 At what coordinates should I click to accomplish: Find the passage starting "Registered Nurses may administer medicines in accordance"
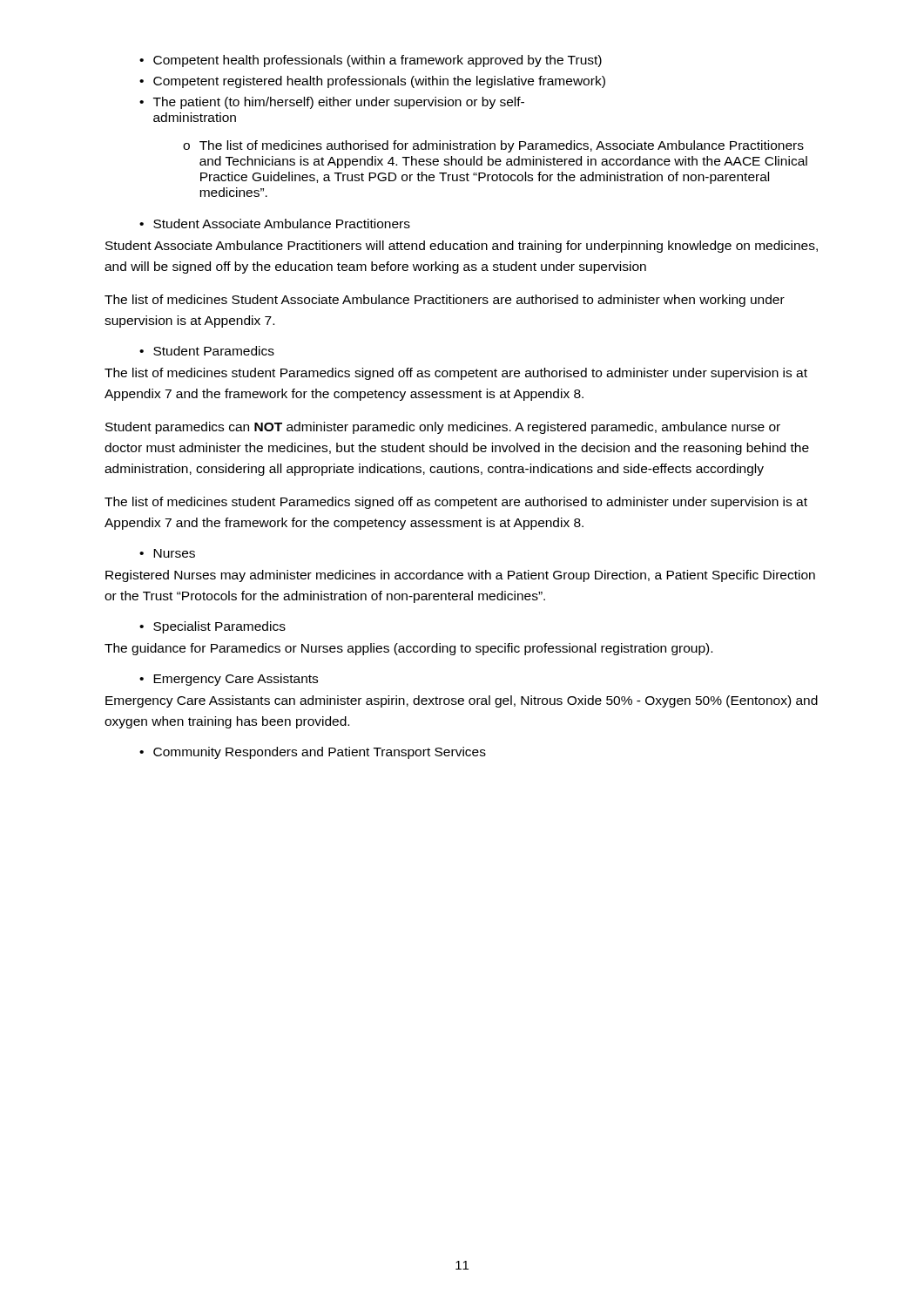(x=460, y=585)
